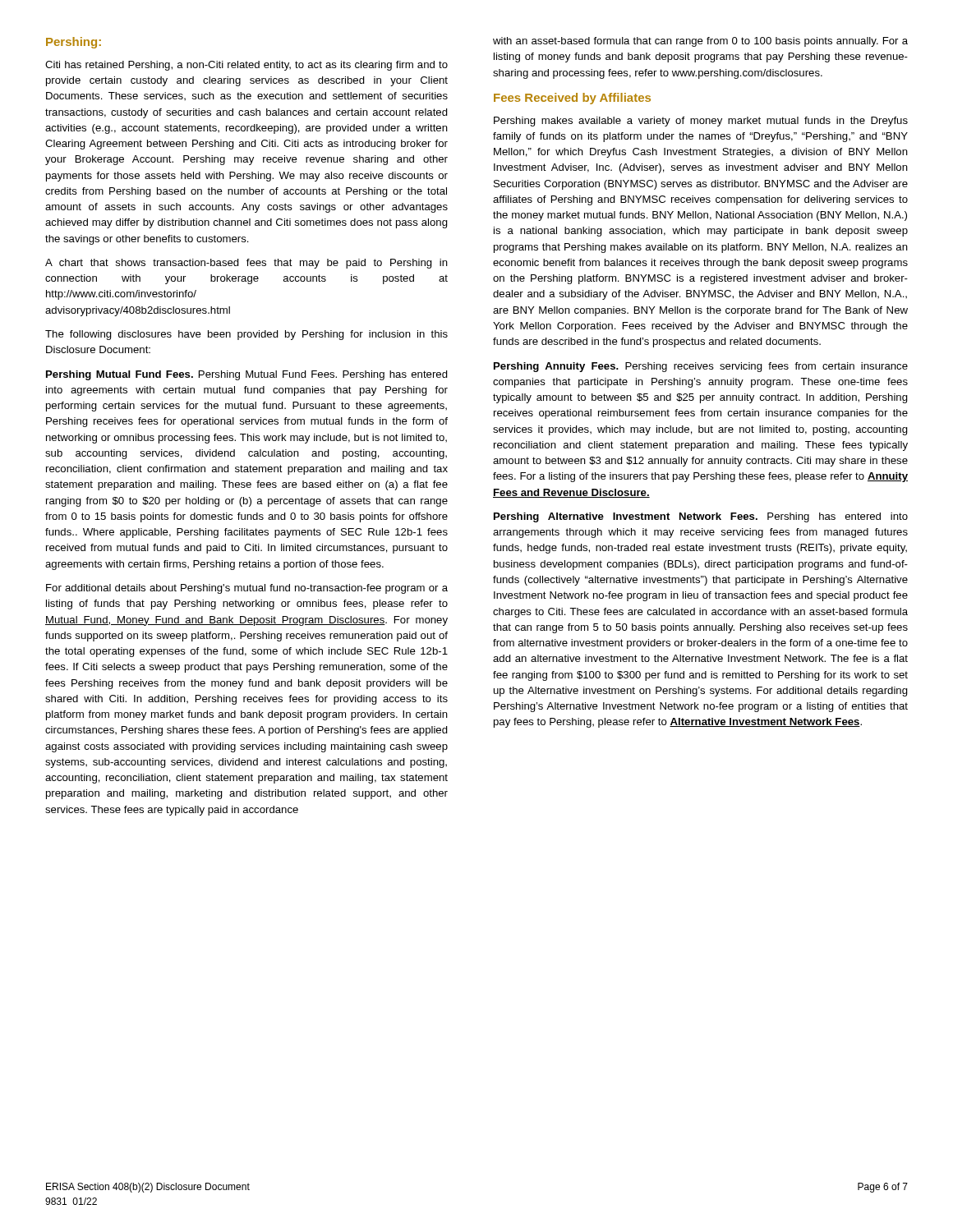
Task: Click on the text block that says "with an asset-based formula that can range from"
Action: pos(700,57)
